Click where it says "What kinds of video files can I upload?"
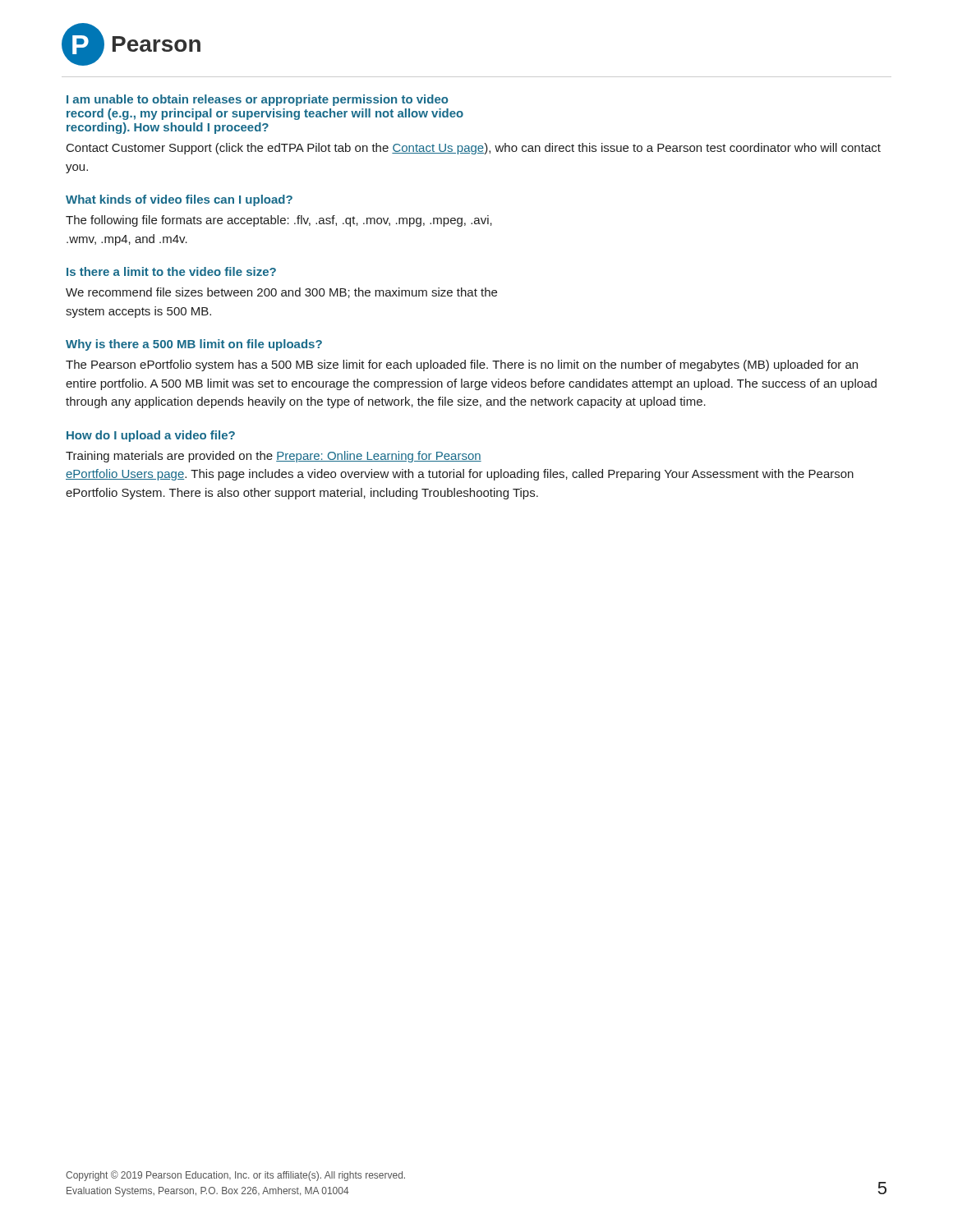 pos(179,200)
